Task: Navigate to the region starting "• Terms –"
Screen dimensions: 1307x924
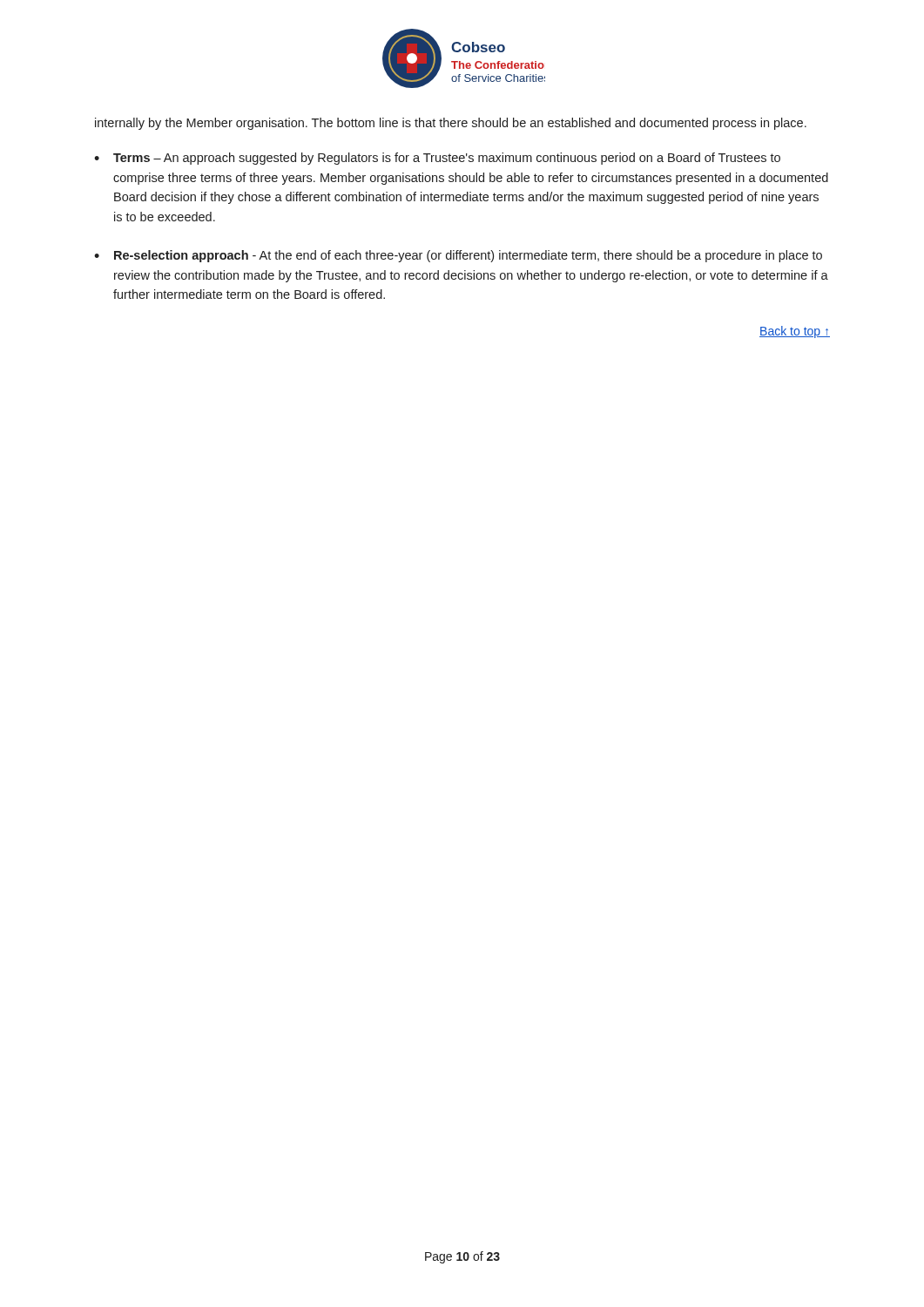Action: click(462, 188)
